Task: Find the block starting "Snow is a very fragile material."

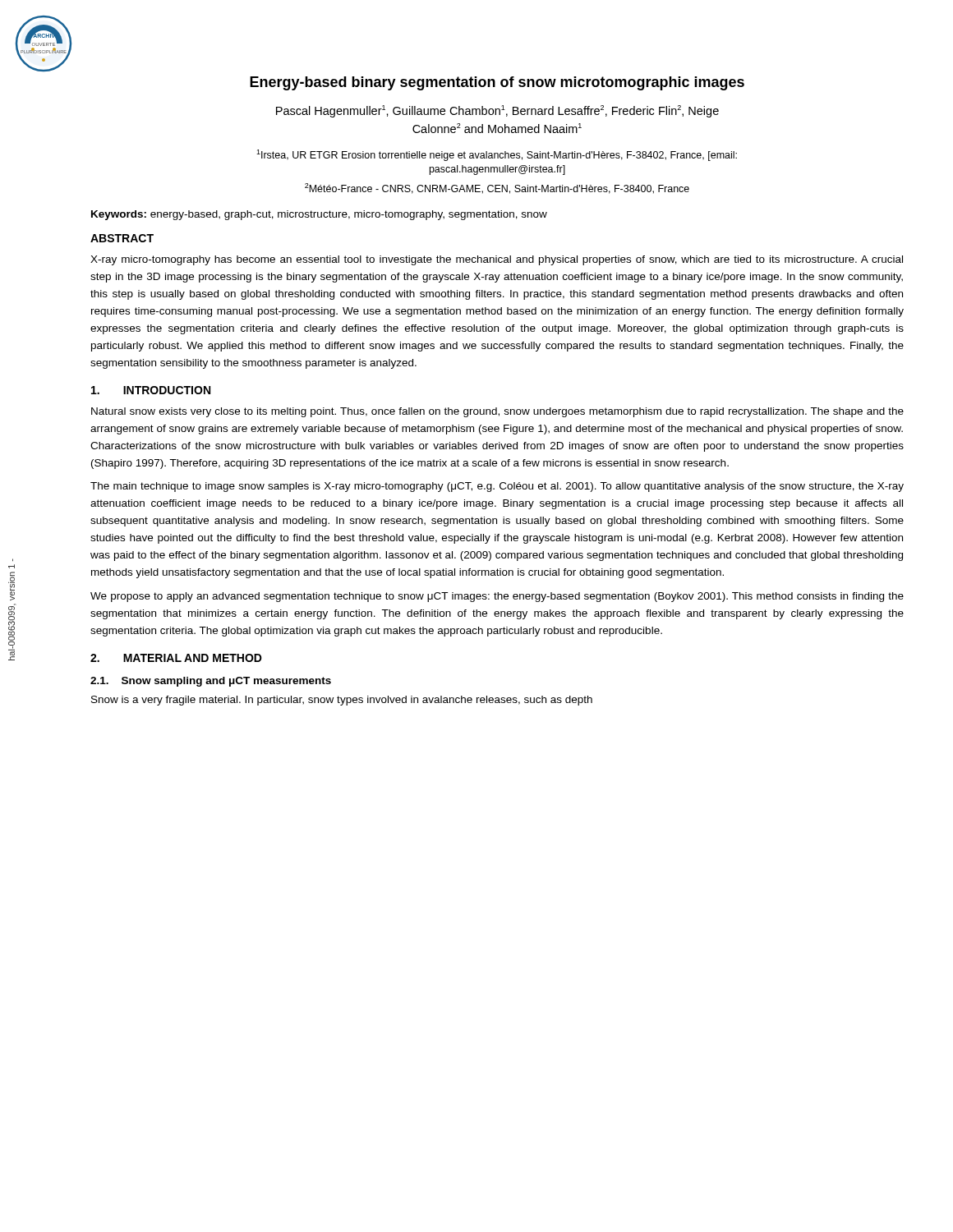Action: tap(342, 699)
